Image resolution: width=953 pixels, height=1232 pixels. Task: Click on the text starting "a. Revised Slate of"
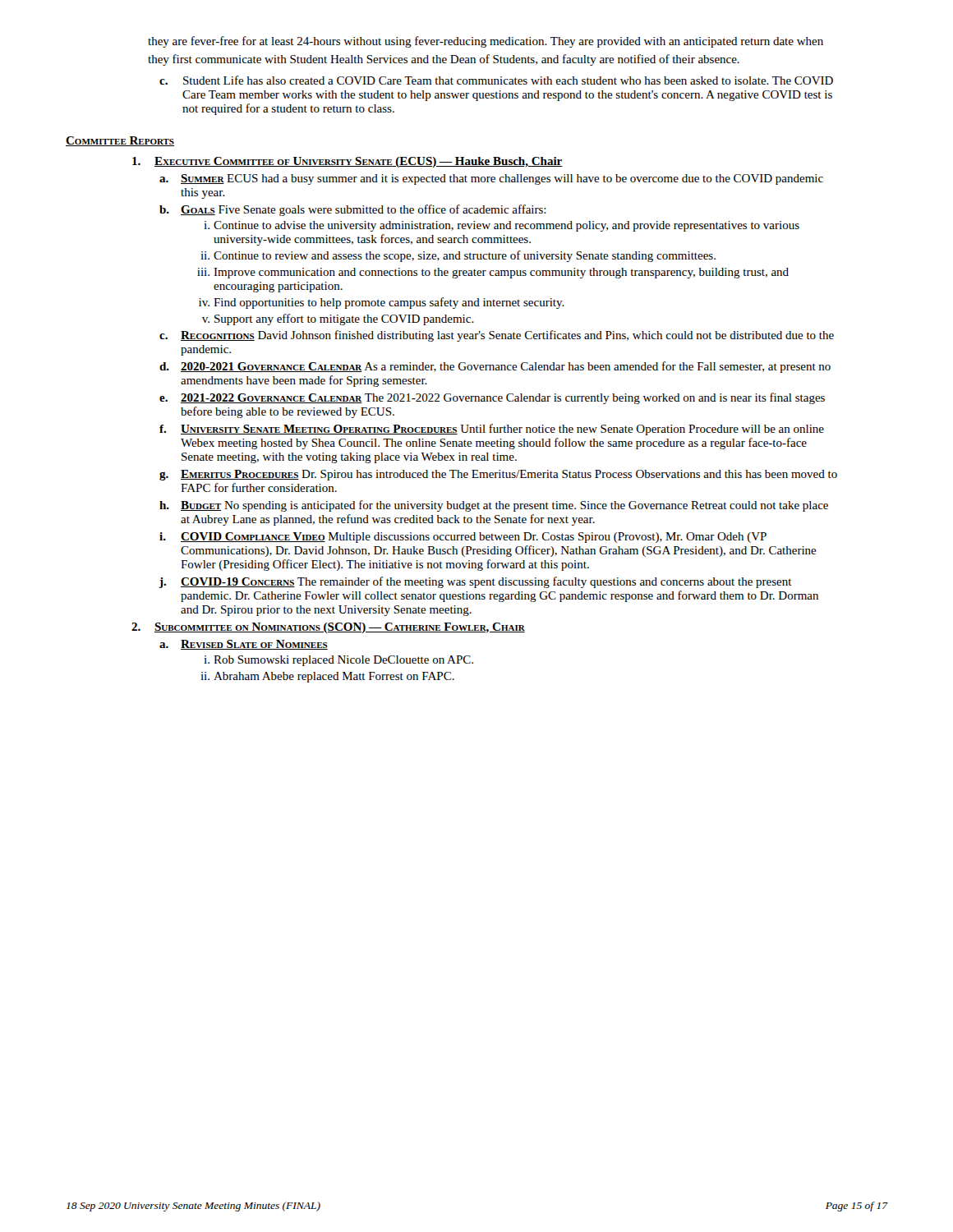pyautogui.click(x=243, y=644)
